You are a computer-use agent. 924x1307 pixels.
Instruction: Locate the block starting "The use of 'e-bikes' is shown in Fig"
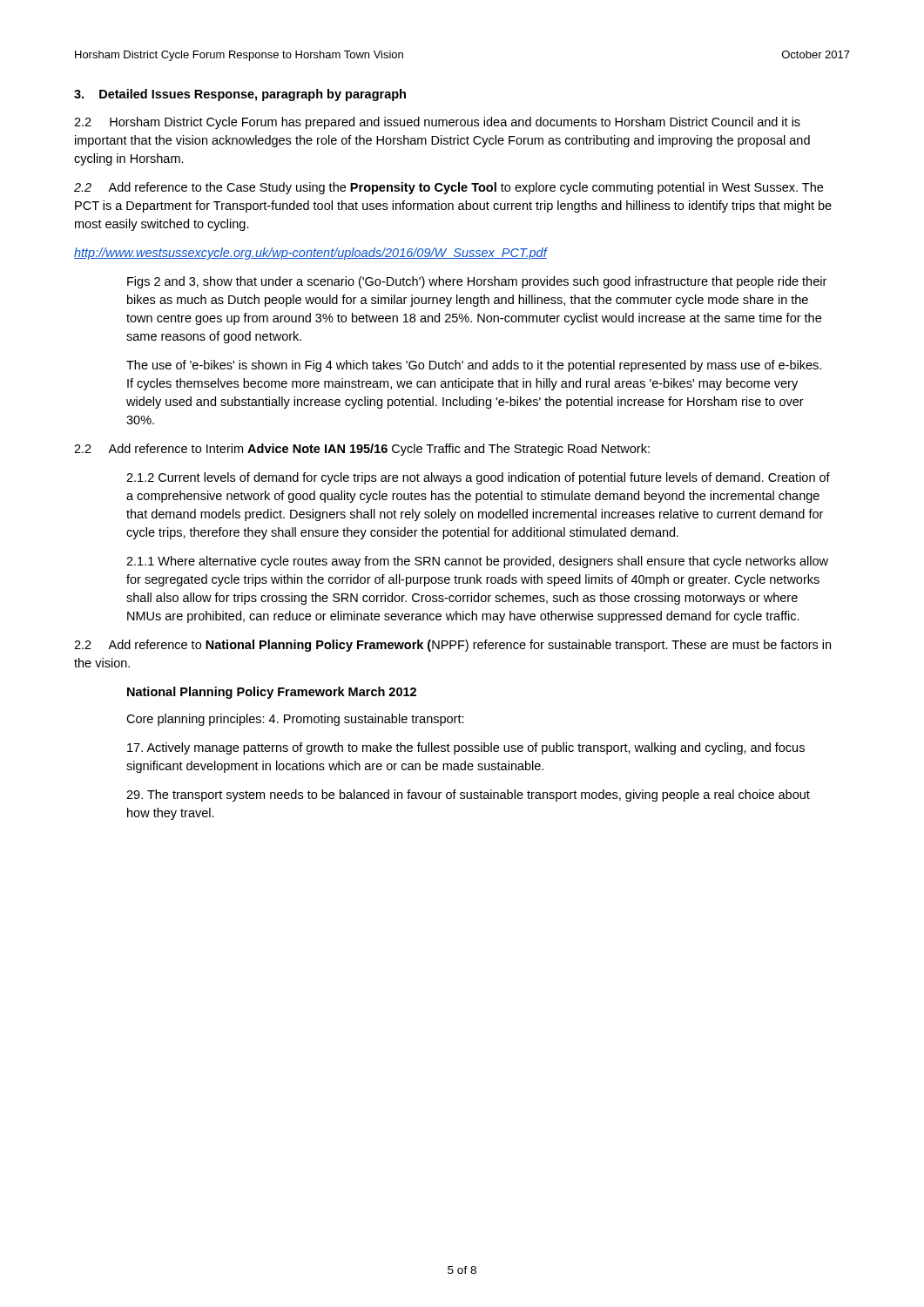[474, 393]
